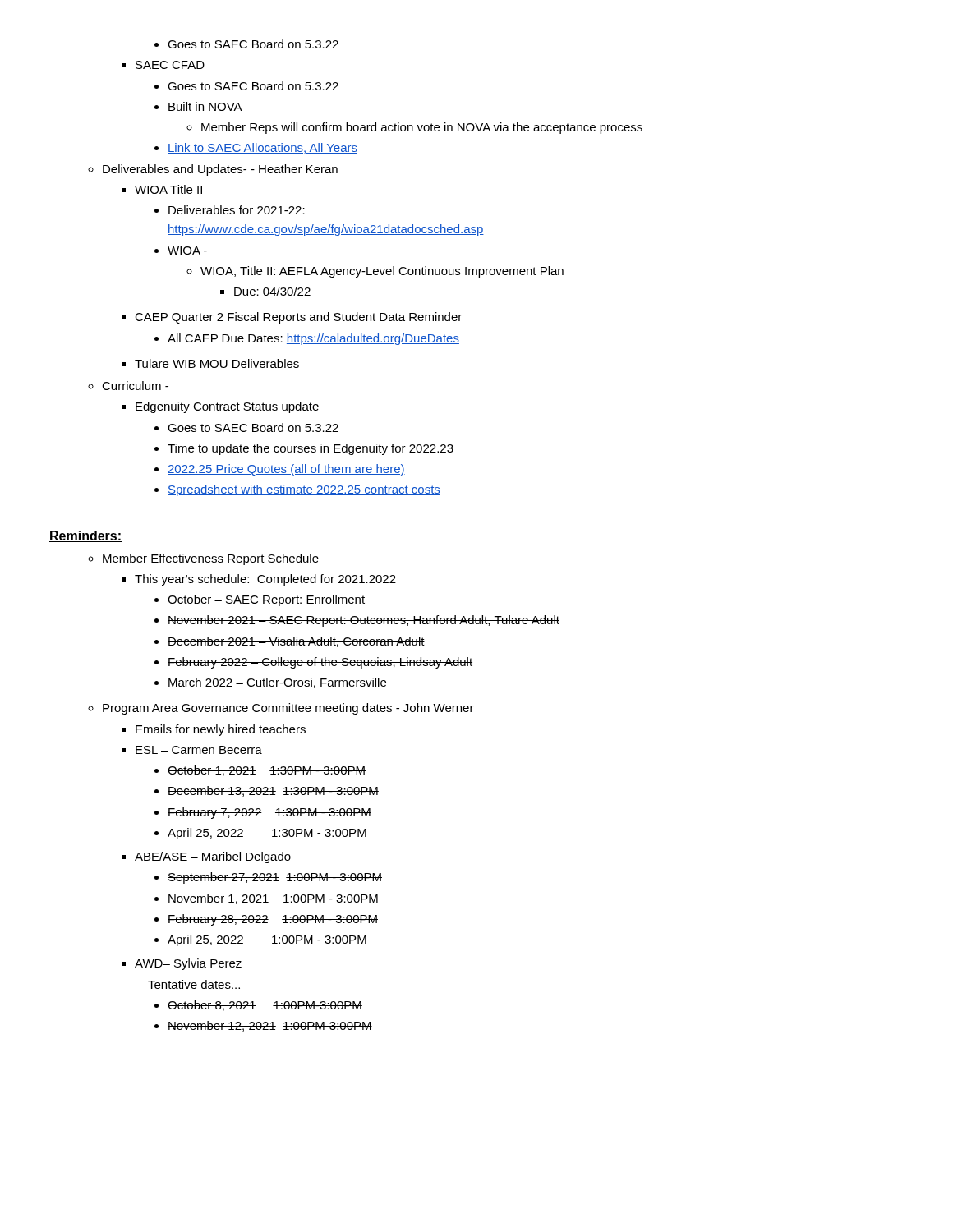This screenshot has width=953, height=1232.
Task: Select the text block starting "Goes to SAEC Board on 5.3.22 Built in"
Action: [246, 86]
